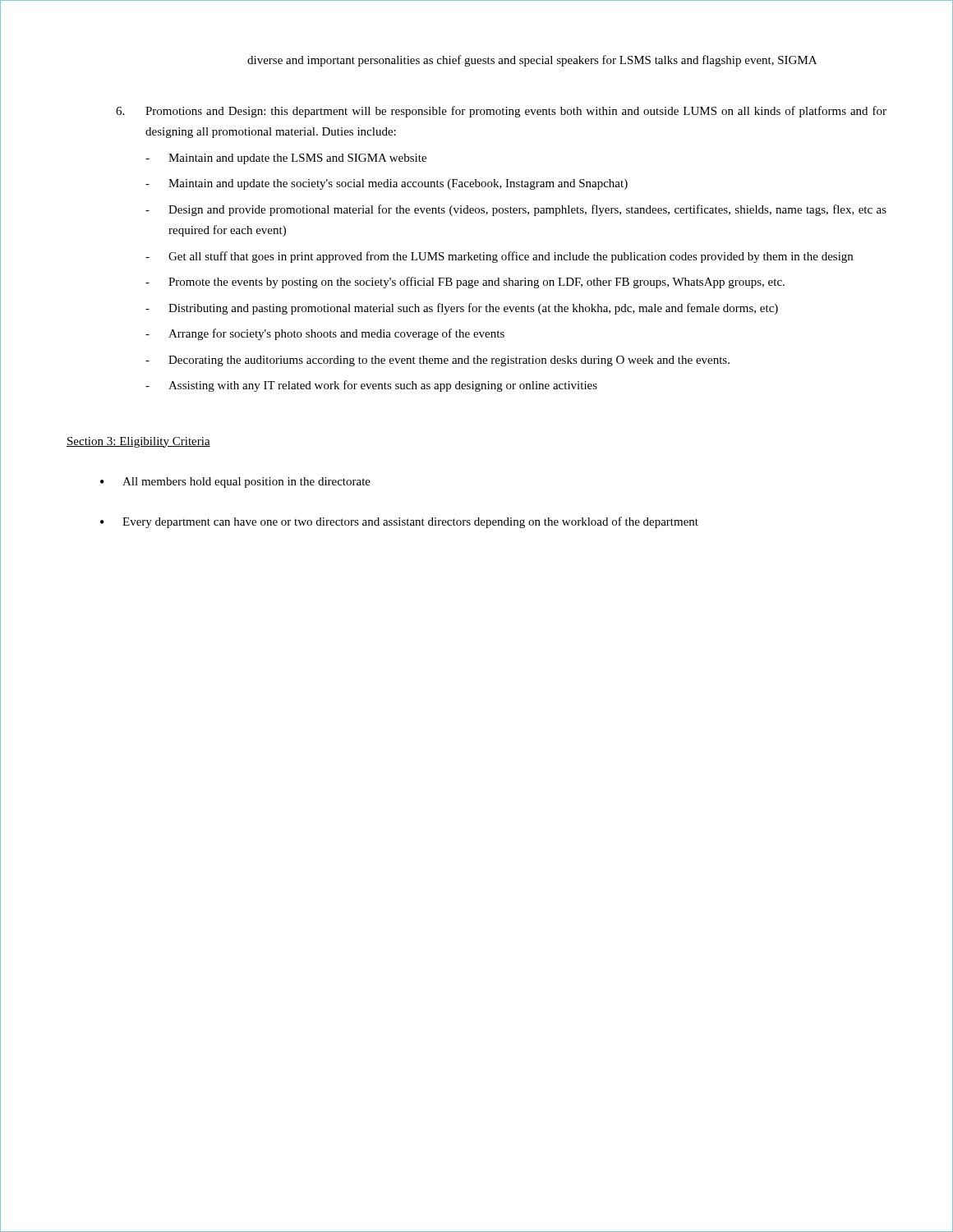The height and width of the screenshot is (1232, 953).
Task: Locate the block starting "- Maintain and update the LSMS"
Action: (286, 159)
